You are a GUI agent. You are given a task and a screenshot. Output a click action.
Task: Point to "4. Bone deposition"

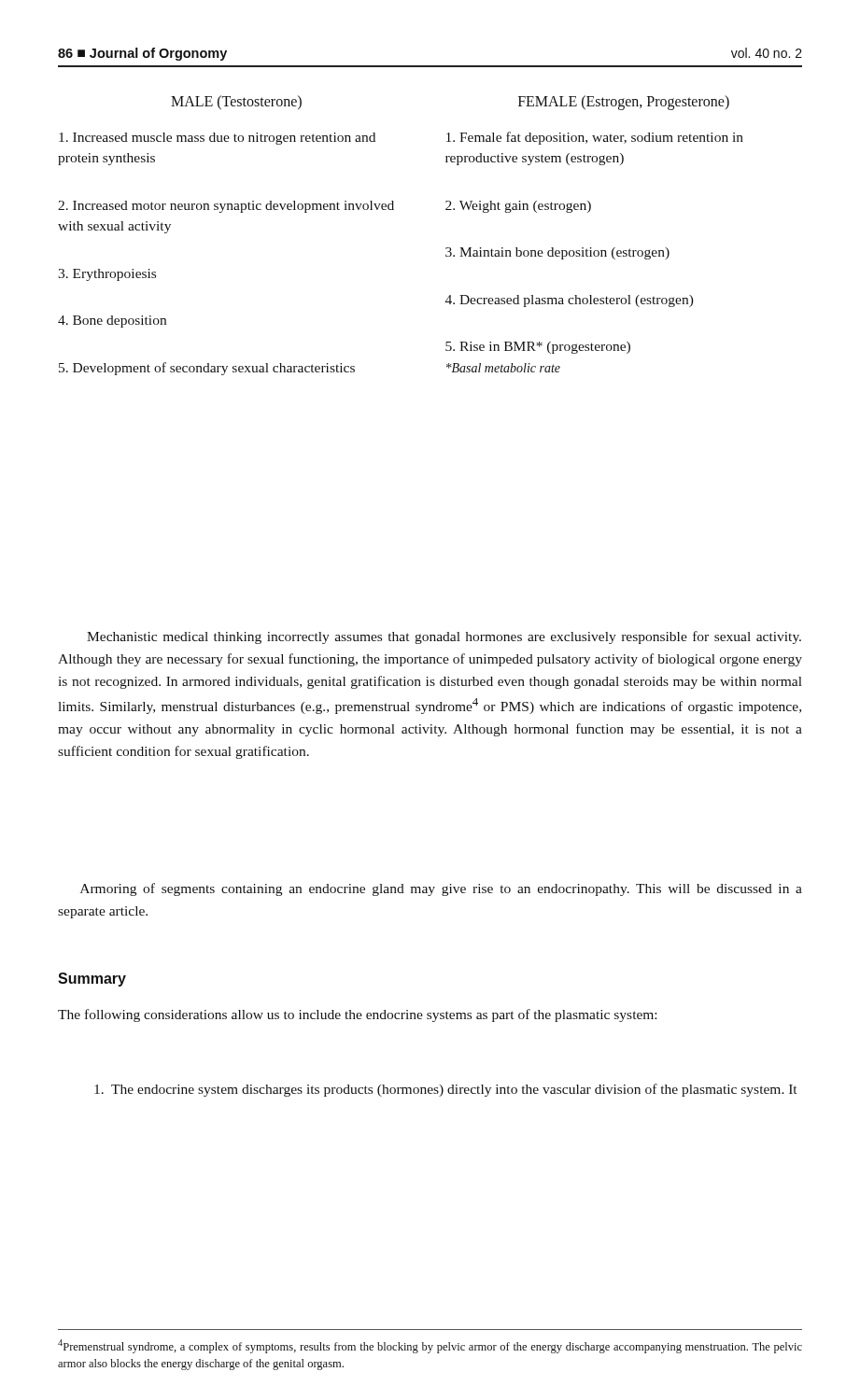click(112, 320)
